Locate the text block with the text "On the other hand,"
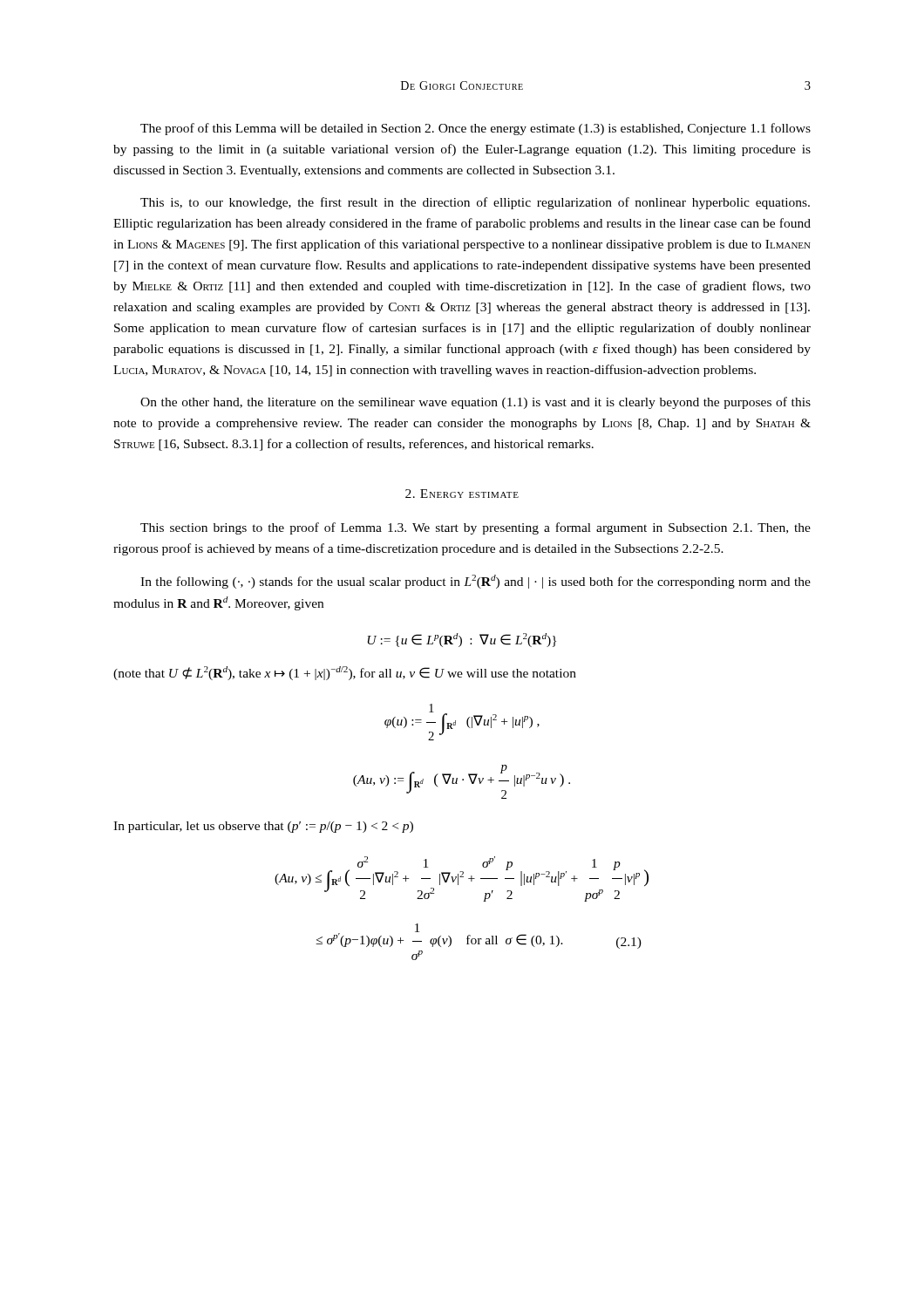 tap(462, 423)
